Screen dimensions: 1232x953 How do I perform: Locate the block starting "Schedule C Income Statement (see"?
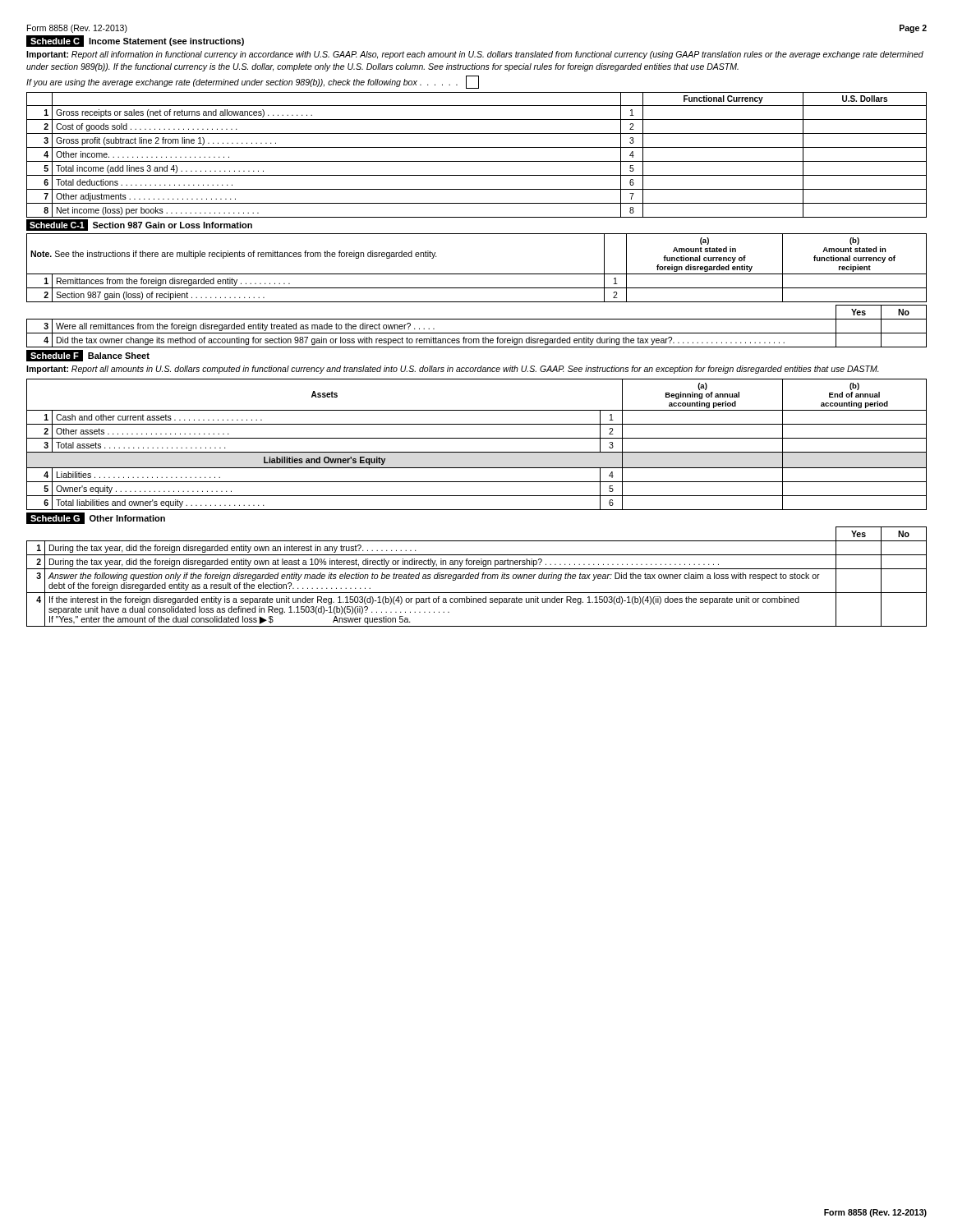point(135,41)
